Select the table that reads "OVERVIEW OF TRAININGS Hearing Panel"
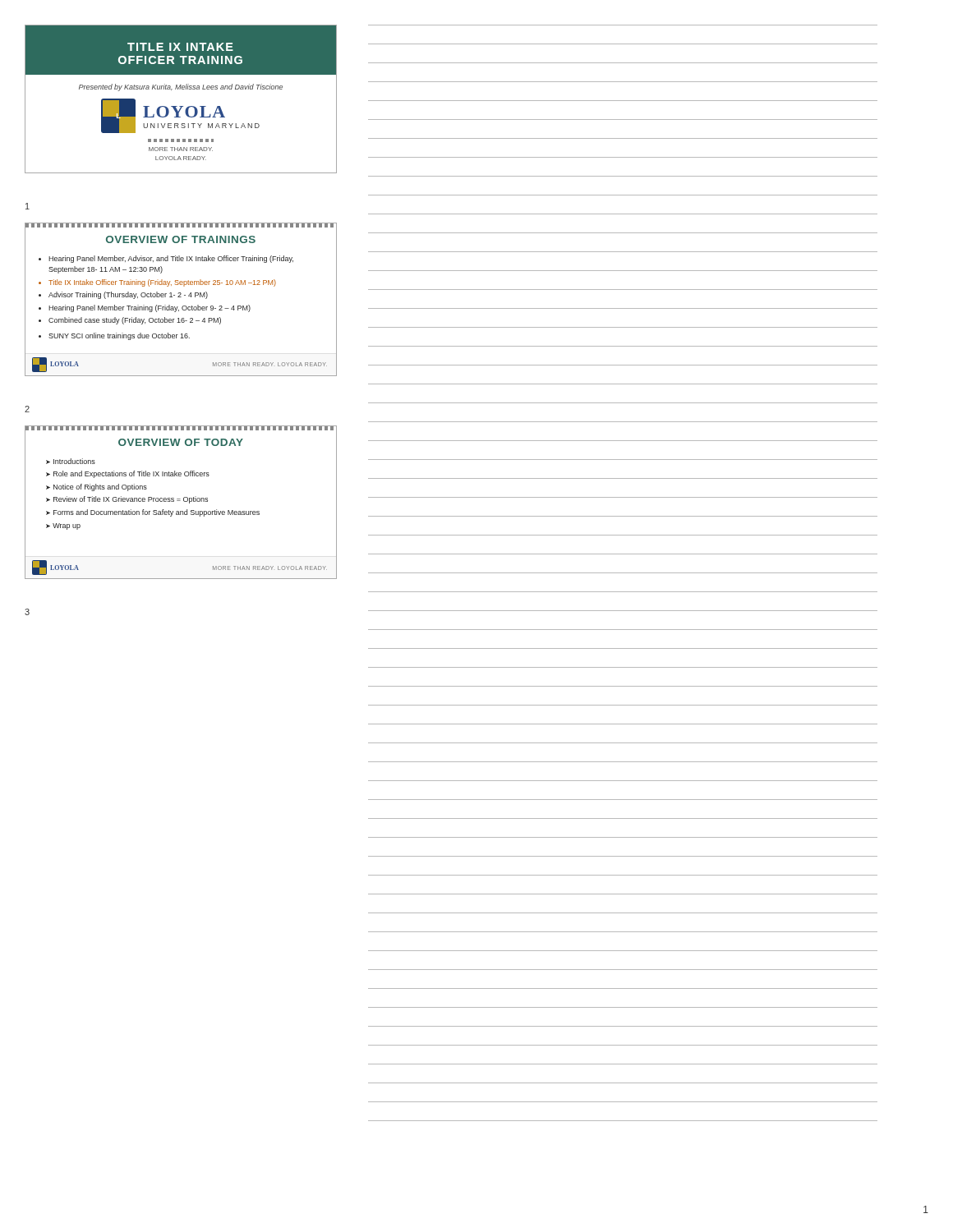 pyautogui.click(x=181, y=299)
